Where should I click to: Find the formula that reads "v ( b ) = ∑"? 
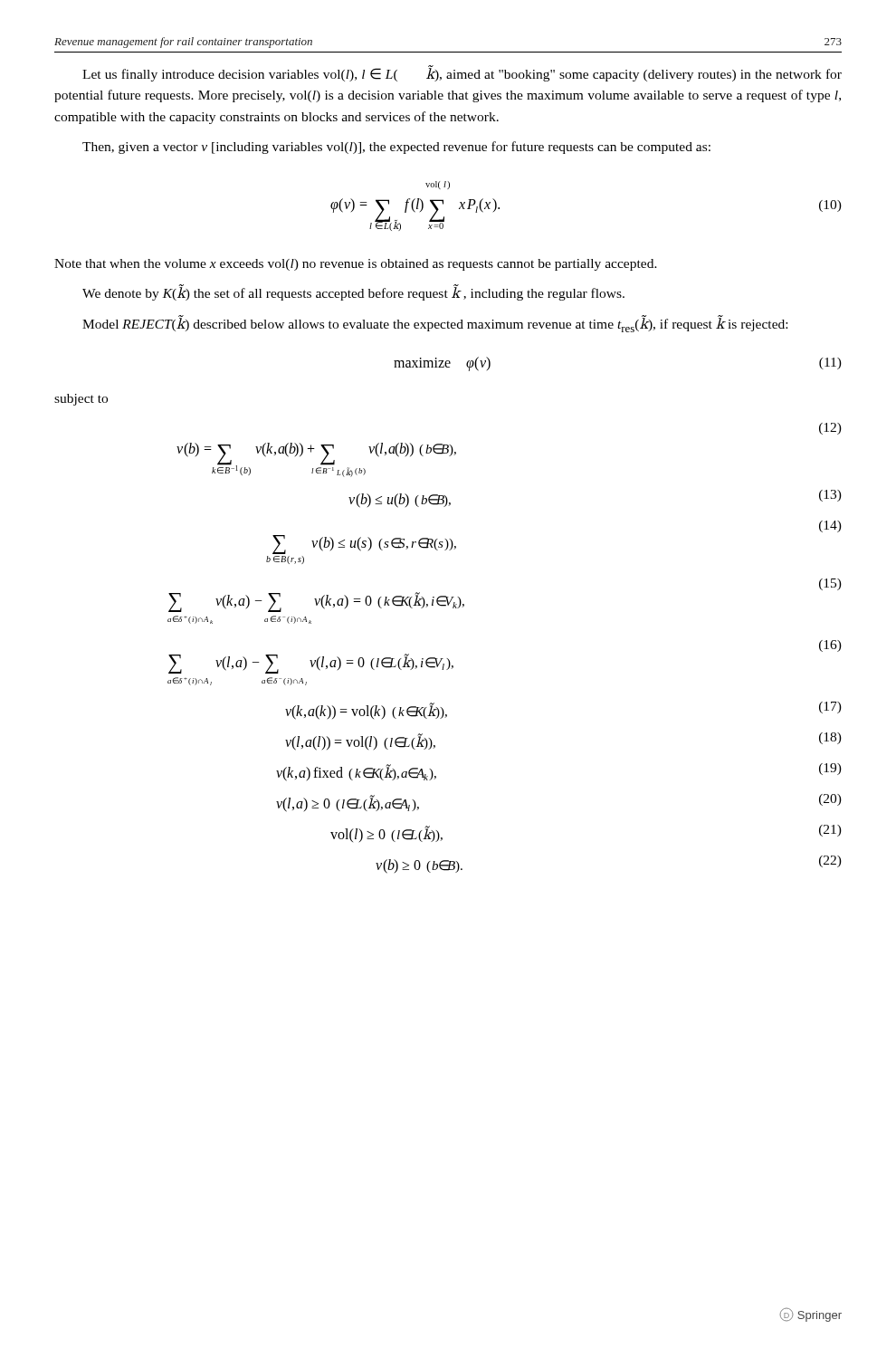point(448,450)
